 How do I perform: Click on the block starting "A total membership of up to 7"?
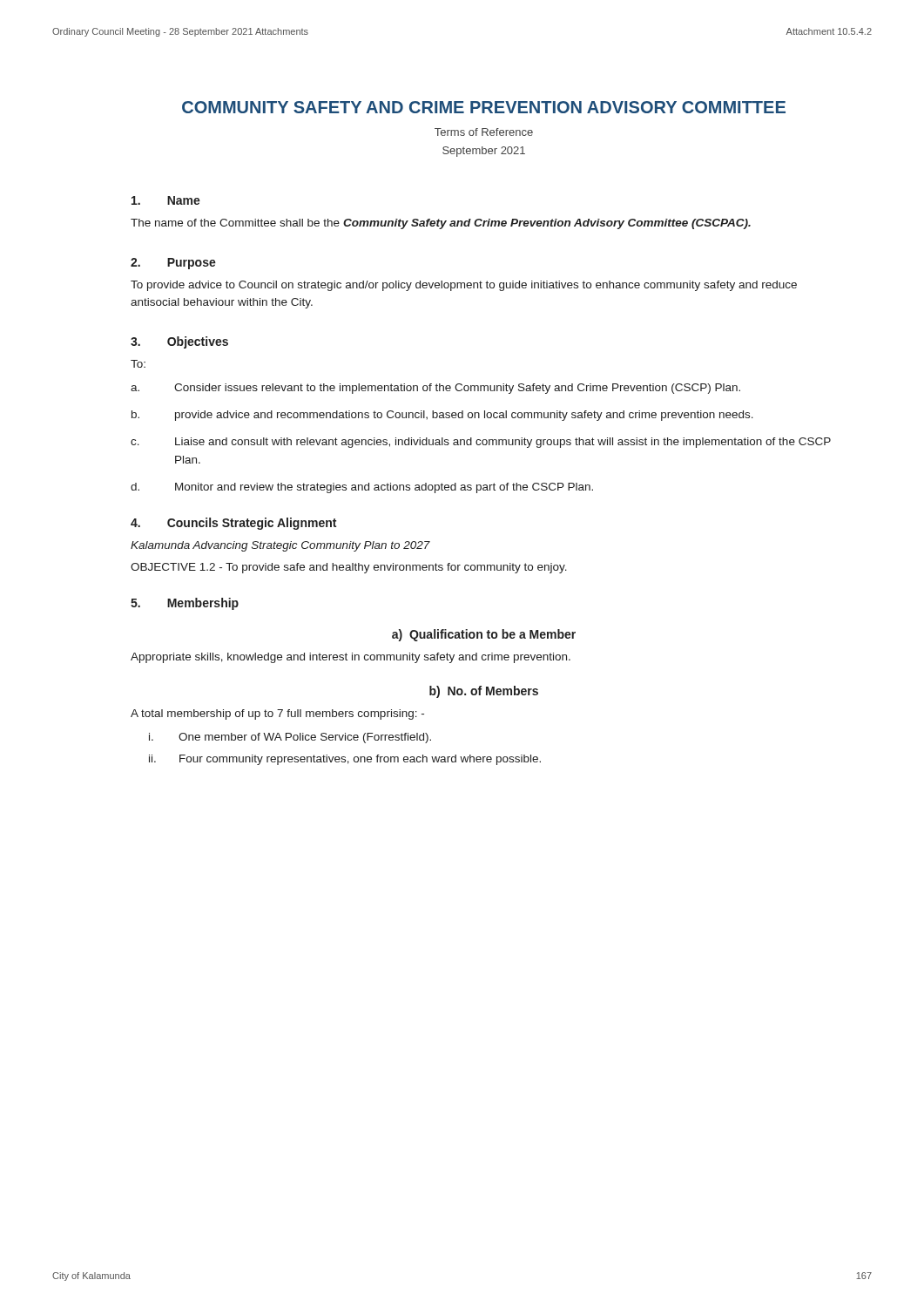click(x=278, y=713)
